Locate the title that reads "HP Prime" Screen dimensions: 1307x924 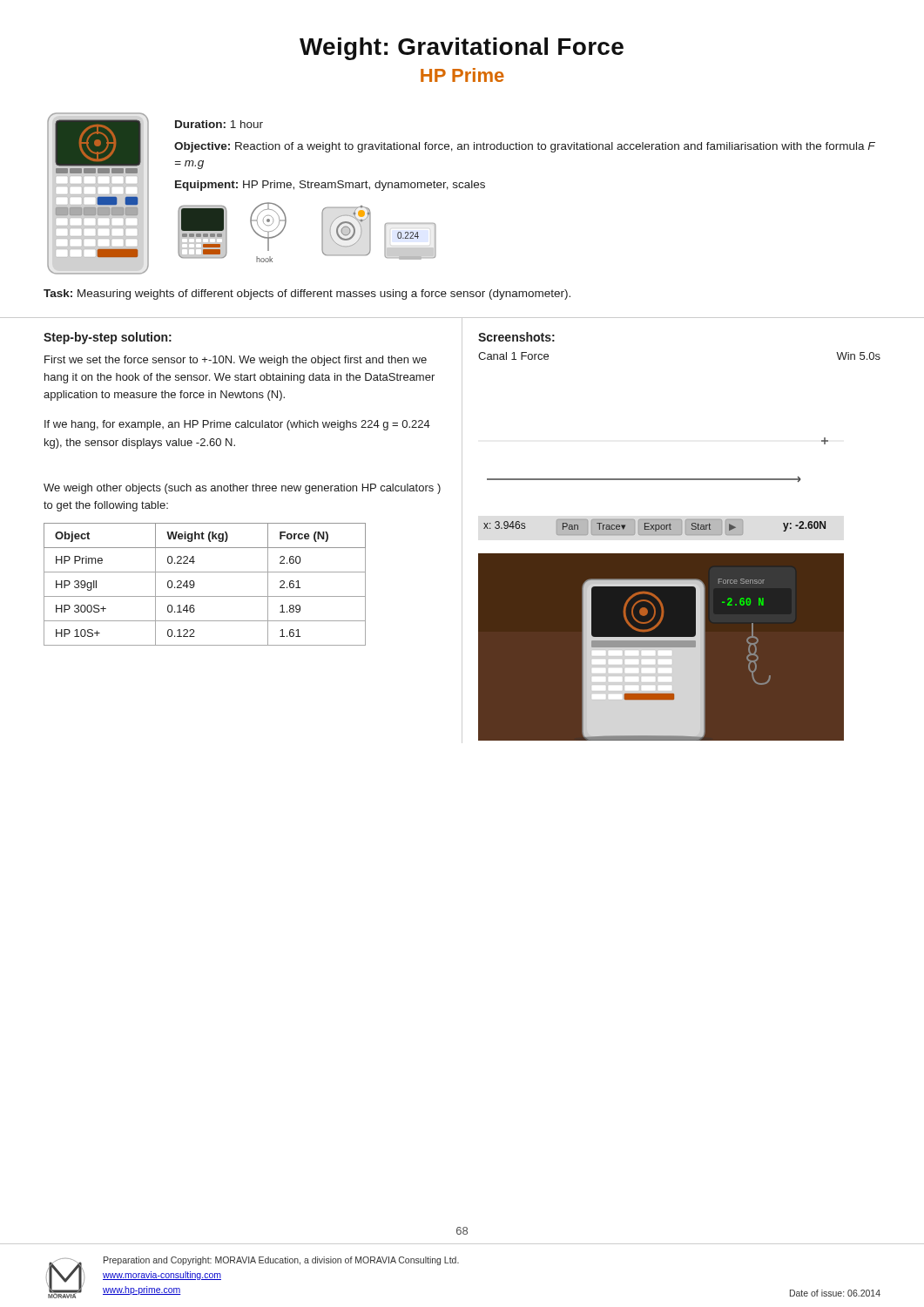point(462,75)
